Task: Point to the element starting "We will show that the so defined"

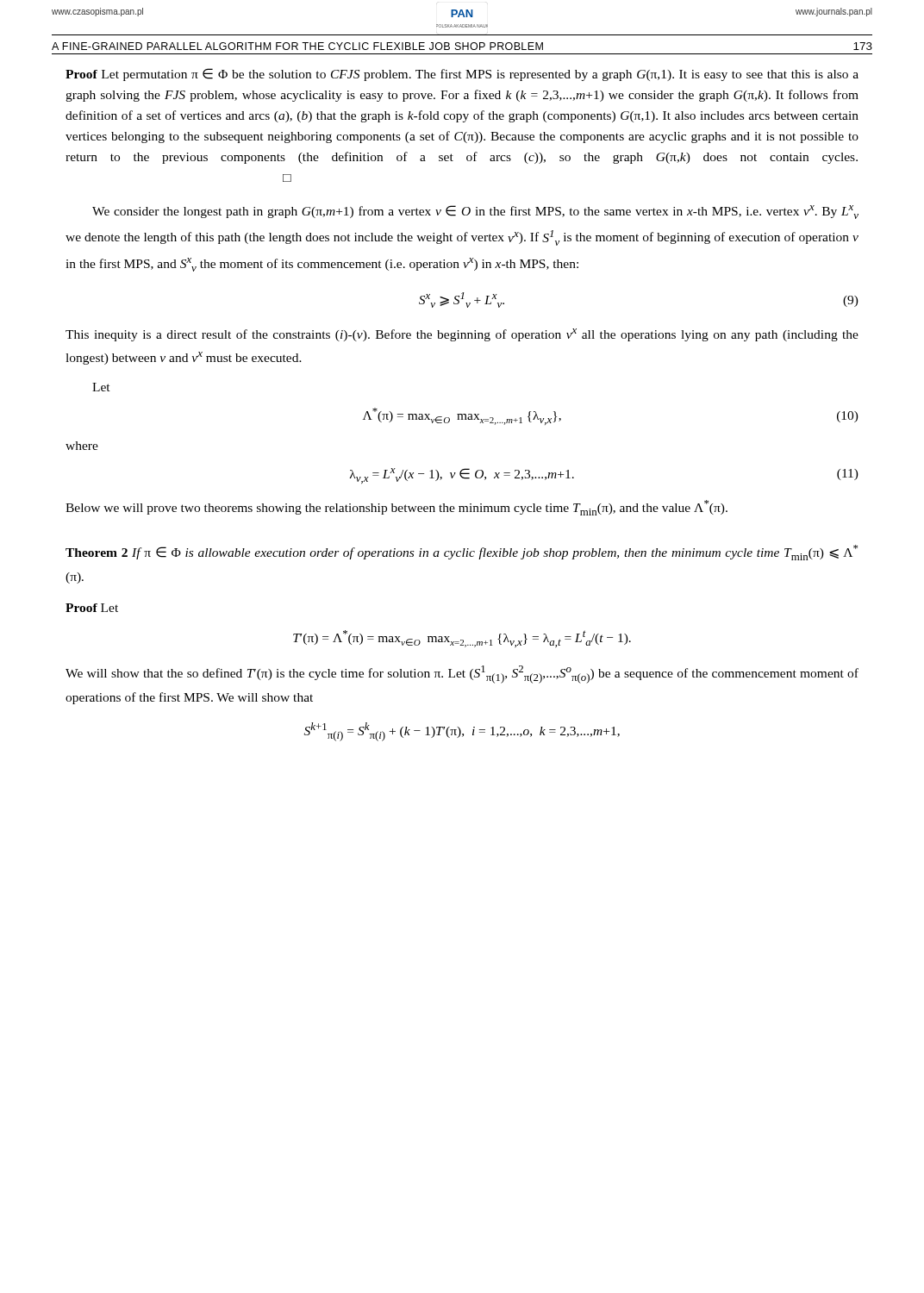Action: click(x=462, y=683)
